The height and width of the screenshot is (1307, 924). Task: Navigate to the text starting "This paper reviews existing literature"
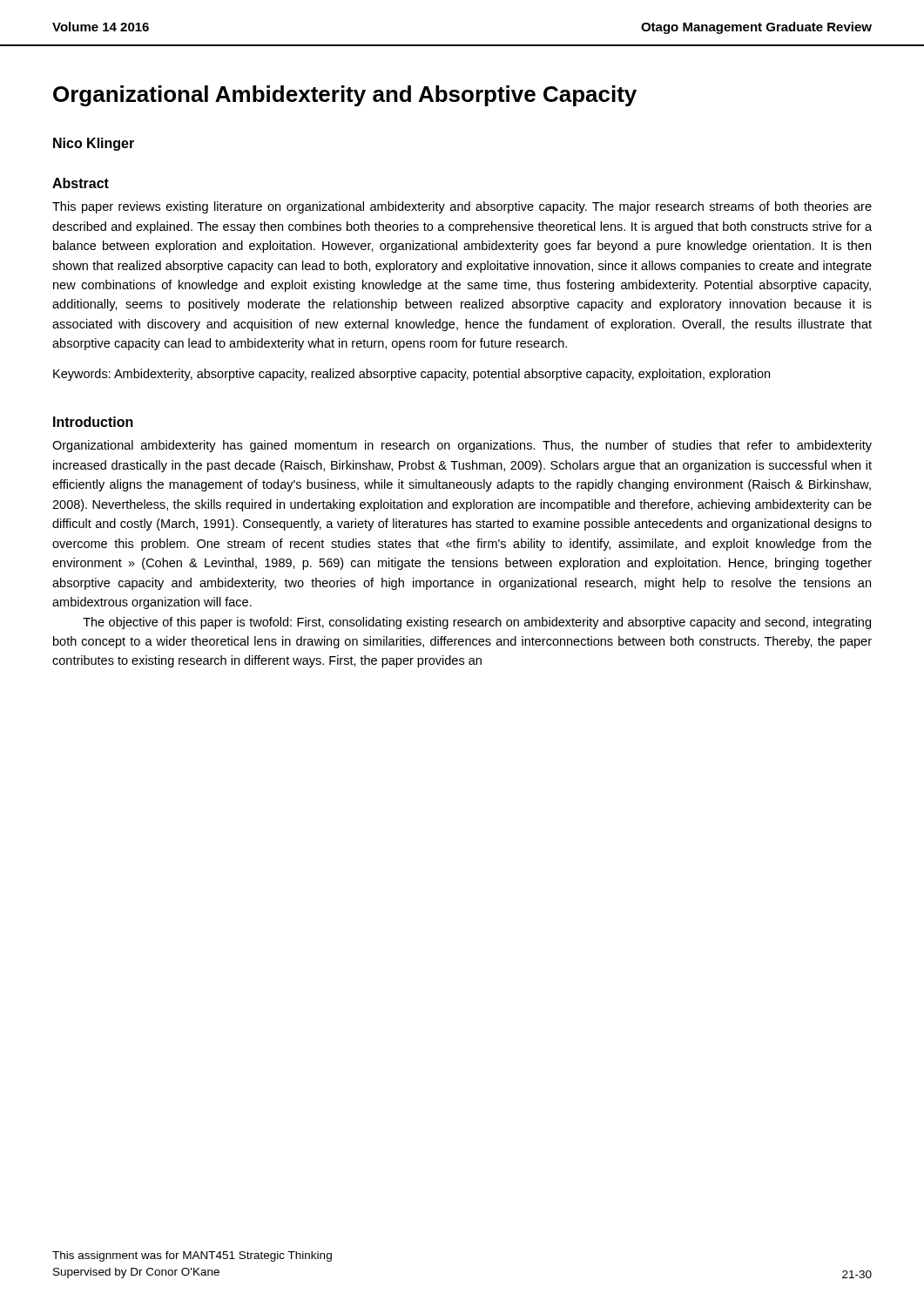(462, 275)
